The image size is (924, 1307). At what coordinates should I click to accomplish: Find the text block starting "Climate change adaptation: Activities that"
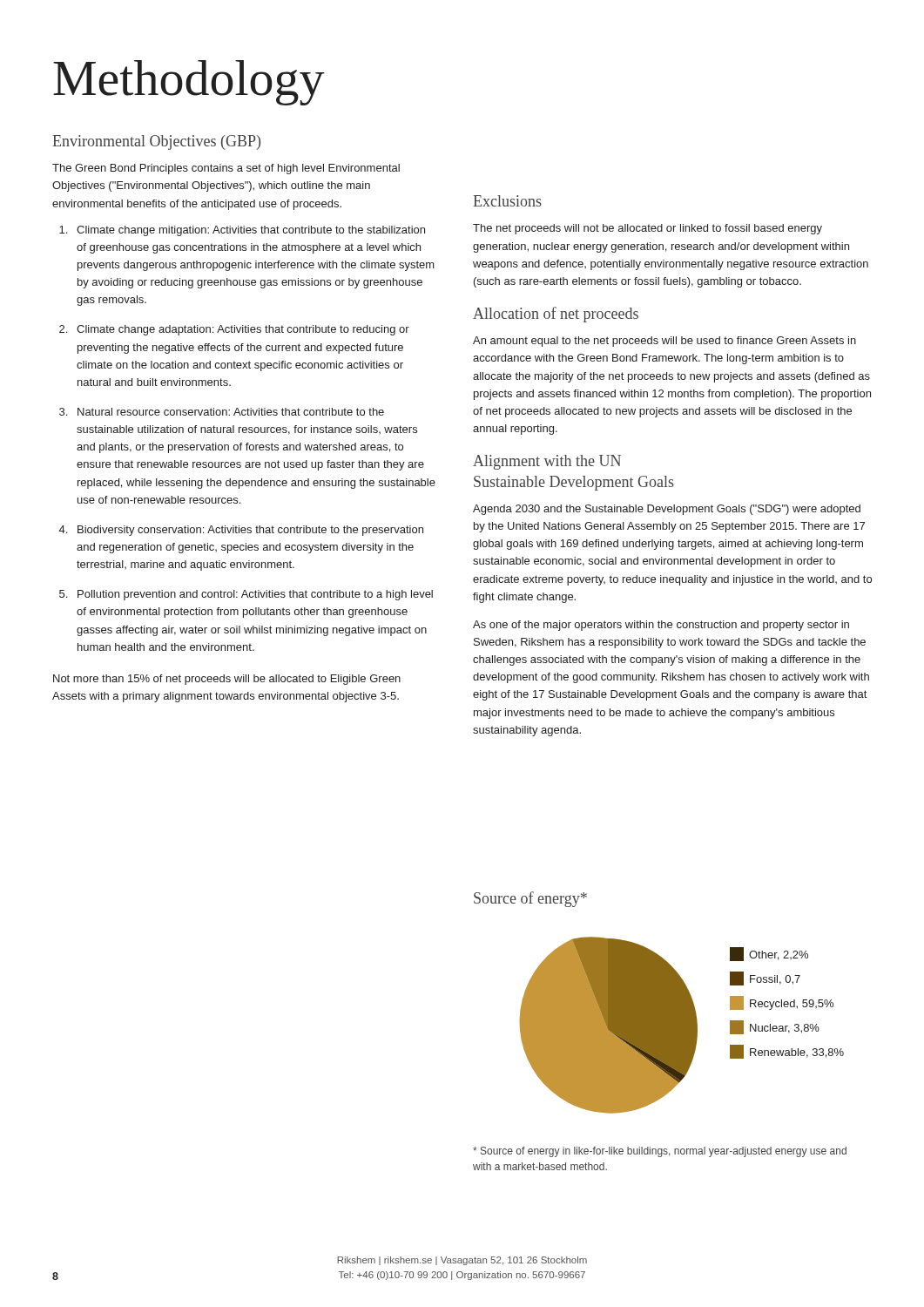(243, 356)
